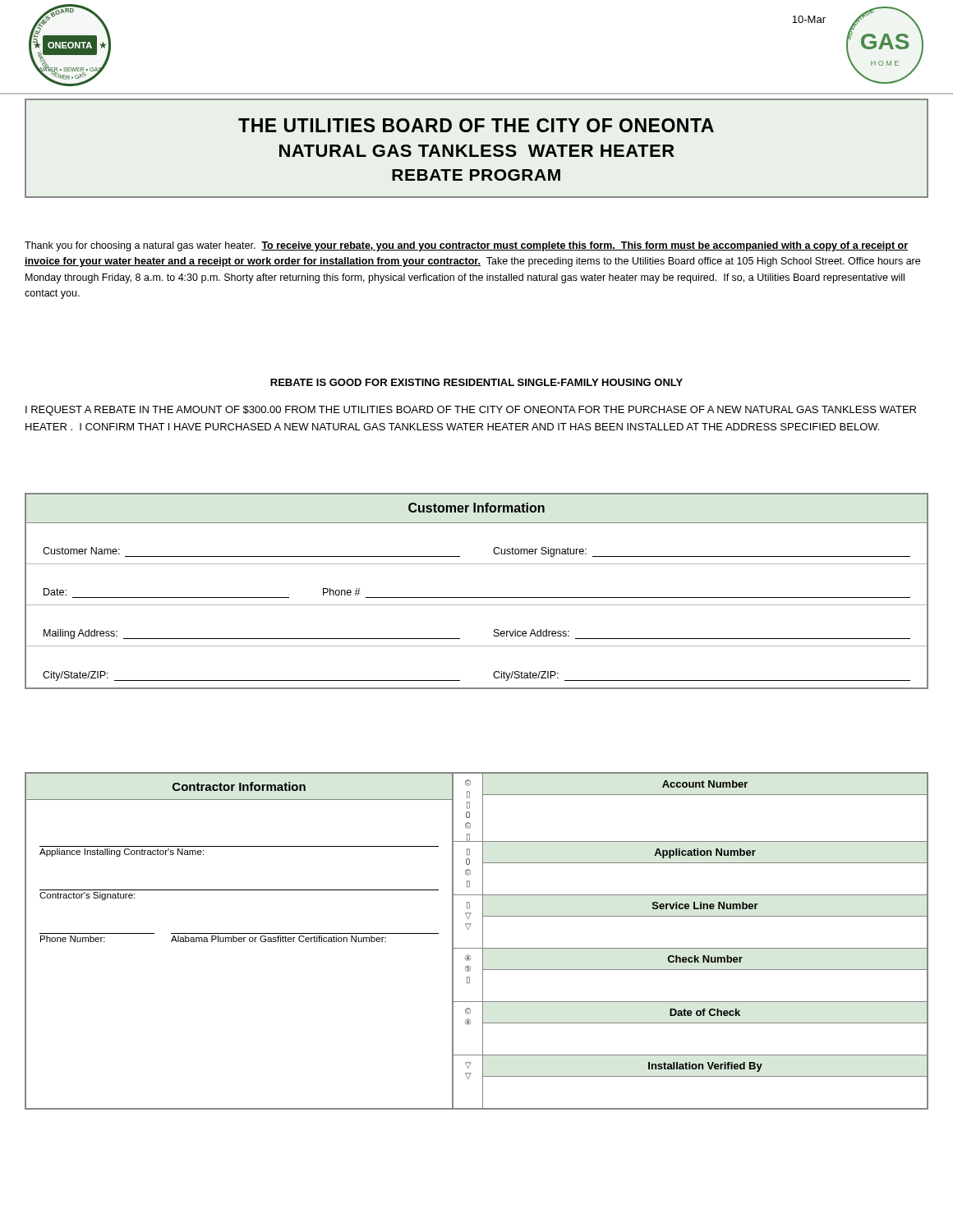Navigate to the region starting "REBATE IS GOOD FOR"
Viewport: 953px width, 1232px height.
click(476, 382)
